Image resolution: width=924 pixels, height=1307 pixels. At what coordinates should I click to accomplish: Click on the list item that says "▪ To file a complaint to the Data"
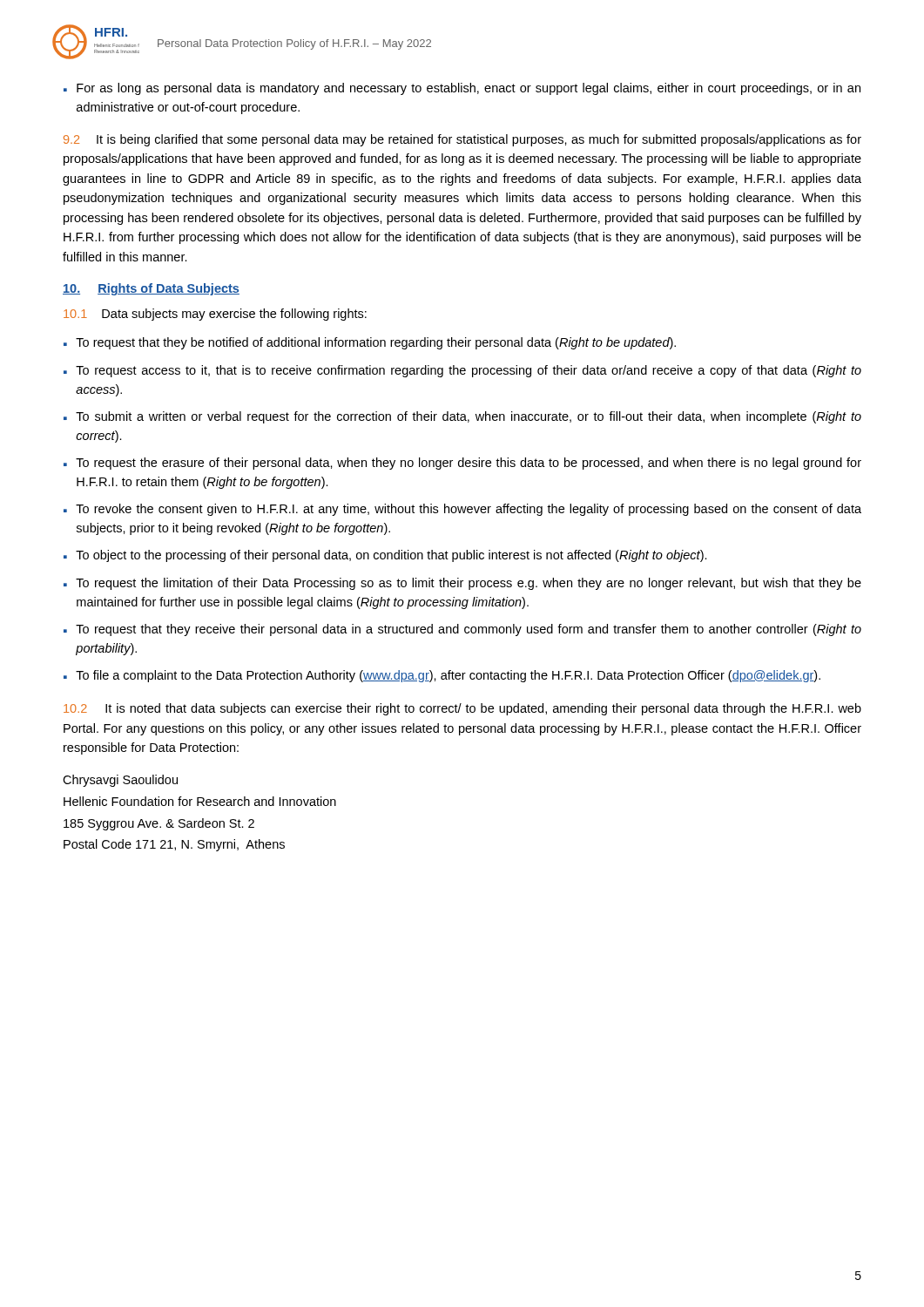[x=442, y=676]
